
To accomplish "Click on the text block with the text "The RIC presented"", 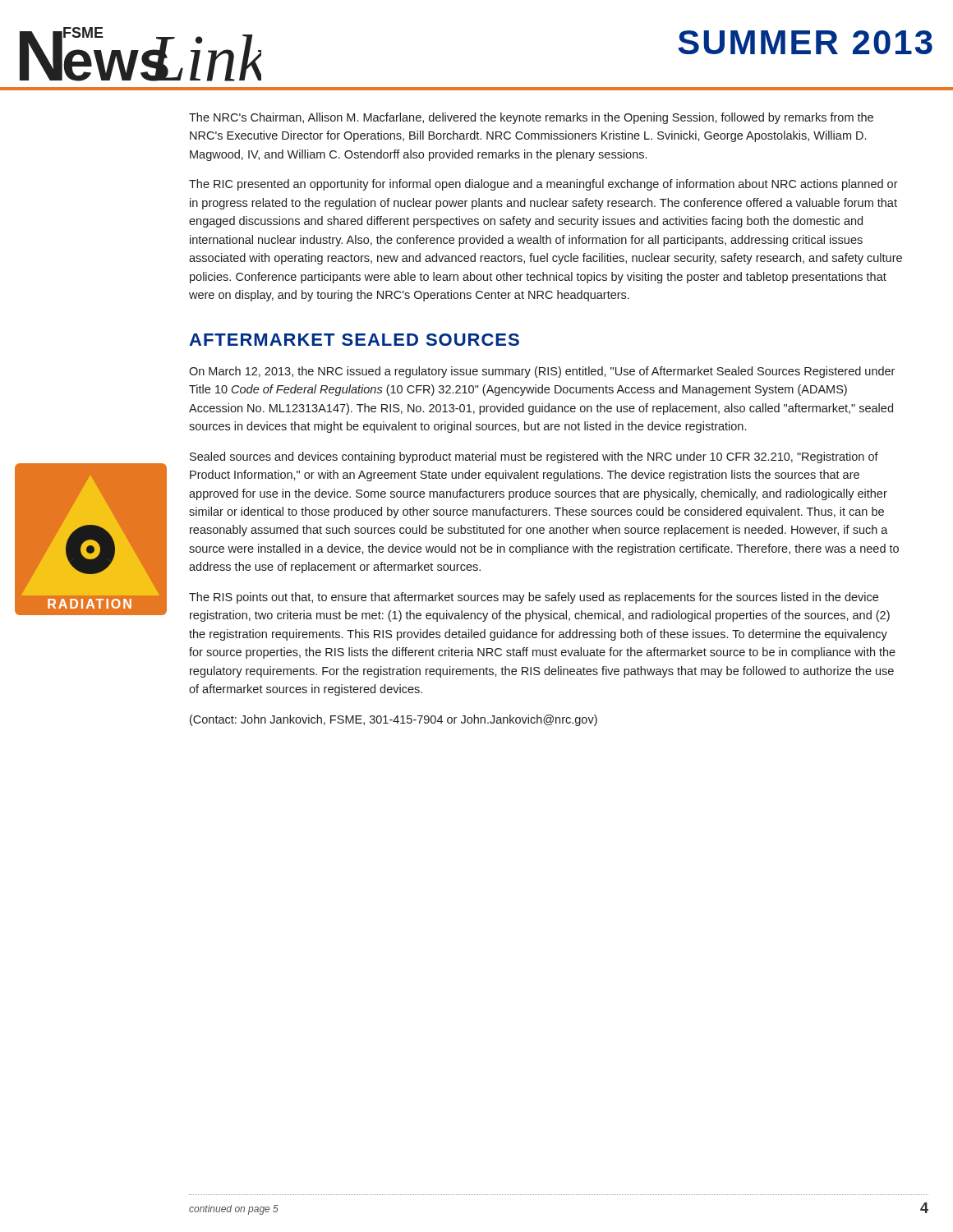I will pos(546,240).
